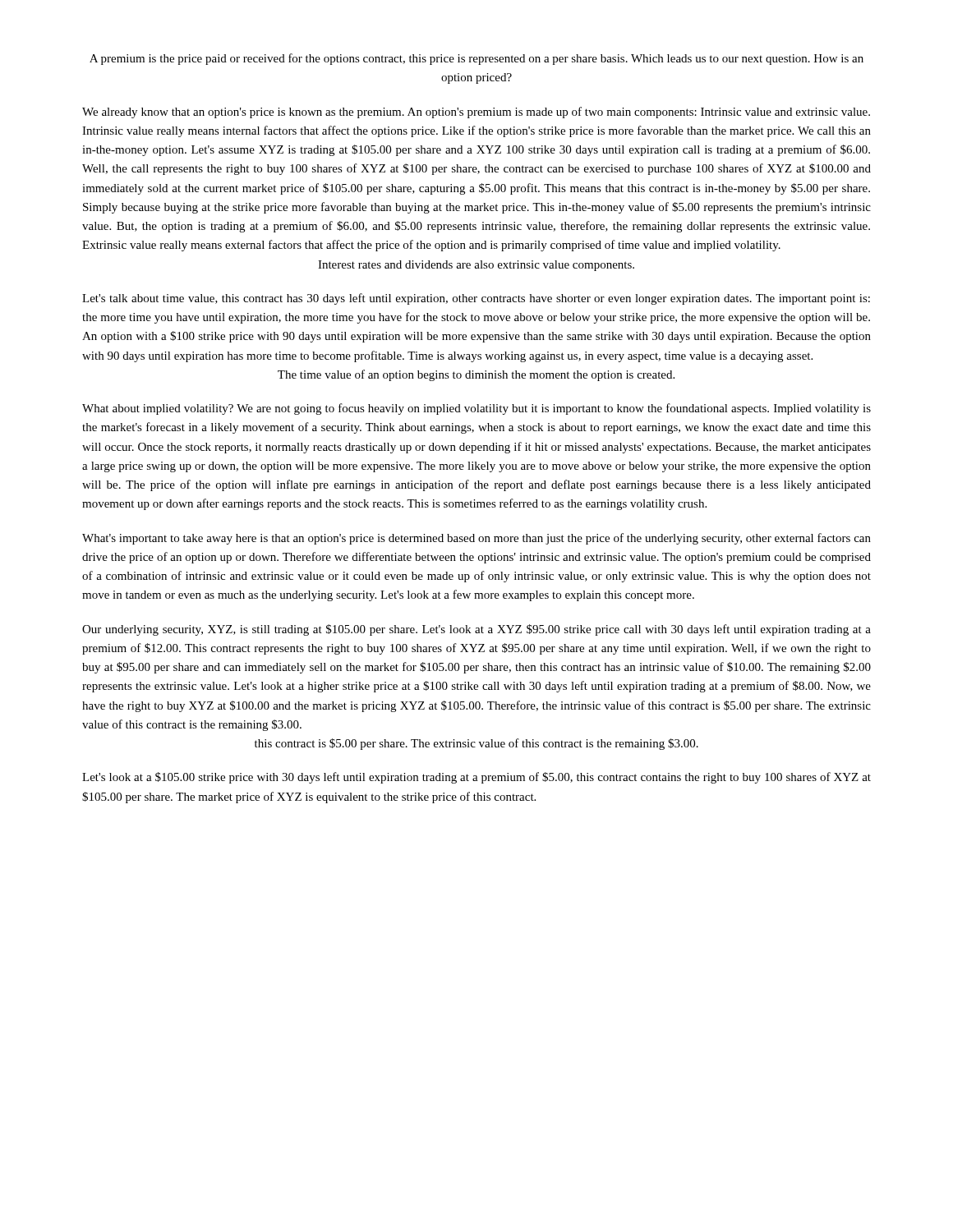Navigate to the passage starting "We already know that an"
The width and height of the screenshot is (953, 1232).
[476, 189]
